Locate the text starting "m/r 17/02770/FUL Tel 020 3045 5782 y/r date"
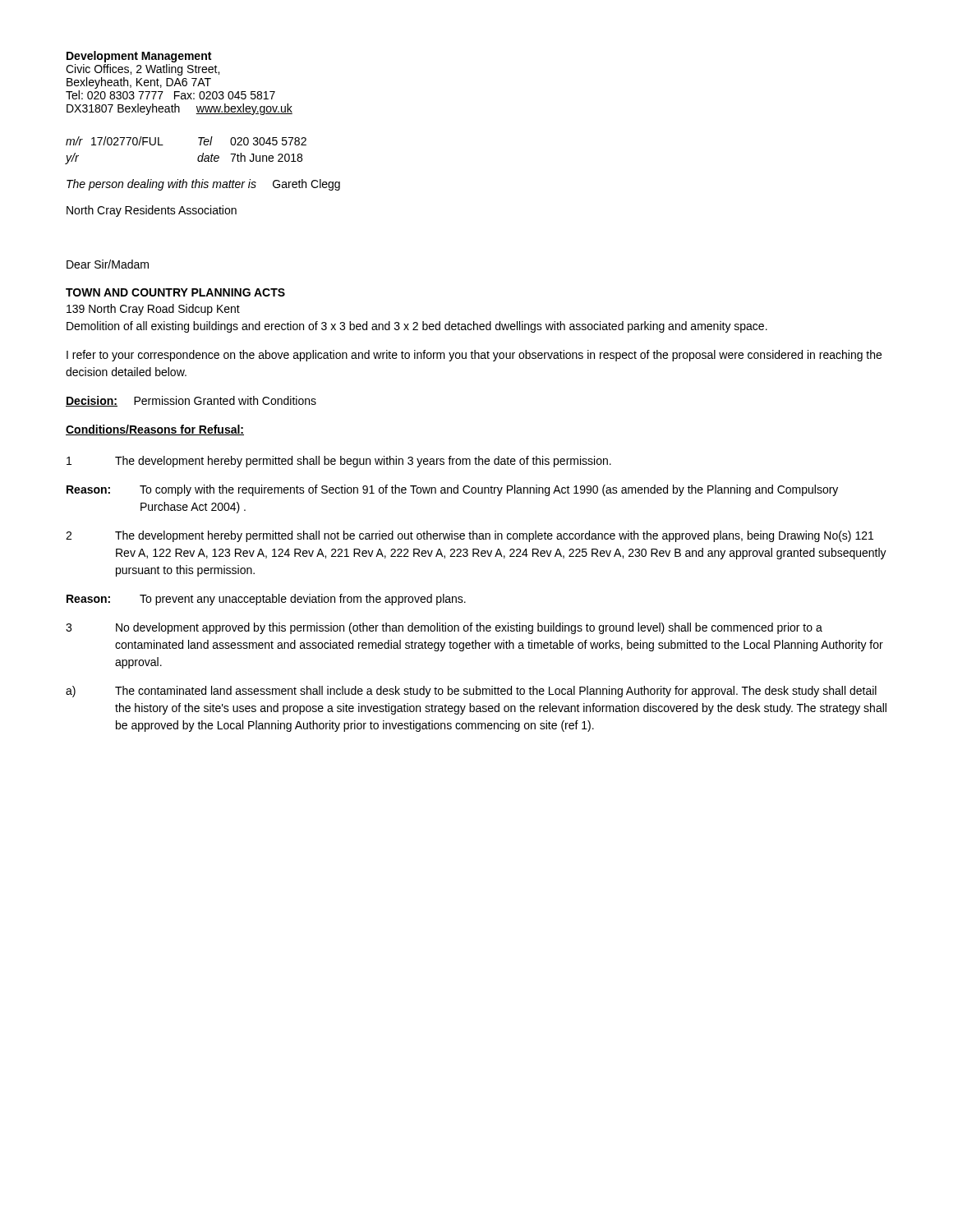The height and width of the screenshot is (1232, 953). [118, 141]
